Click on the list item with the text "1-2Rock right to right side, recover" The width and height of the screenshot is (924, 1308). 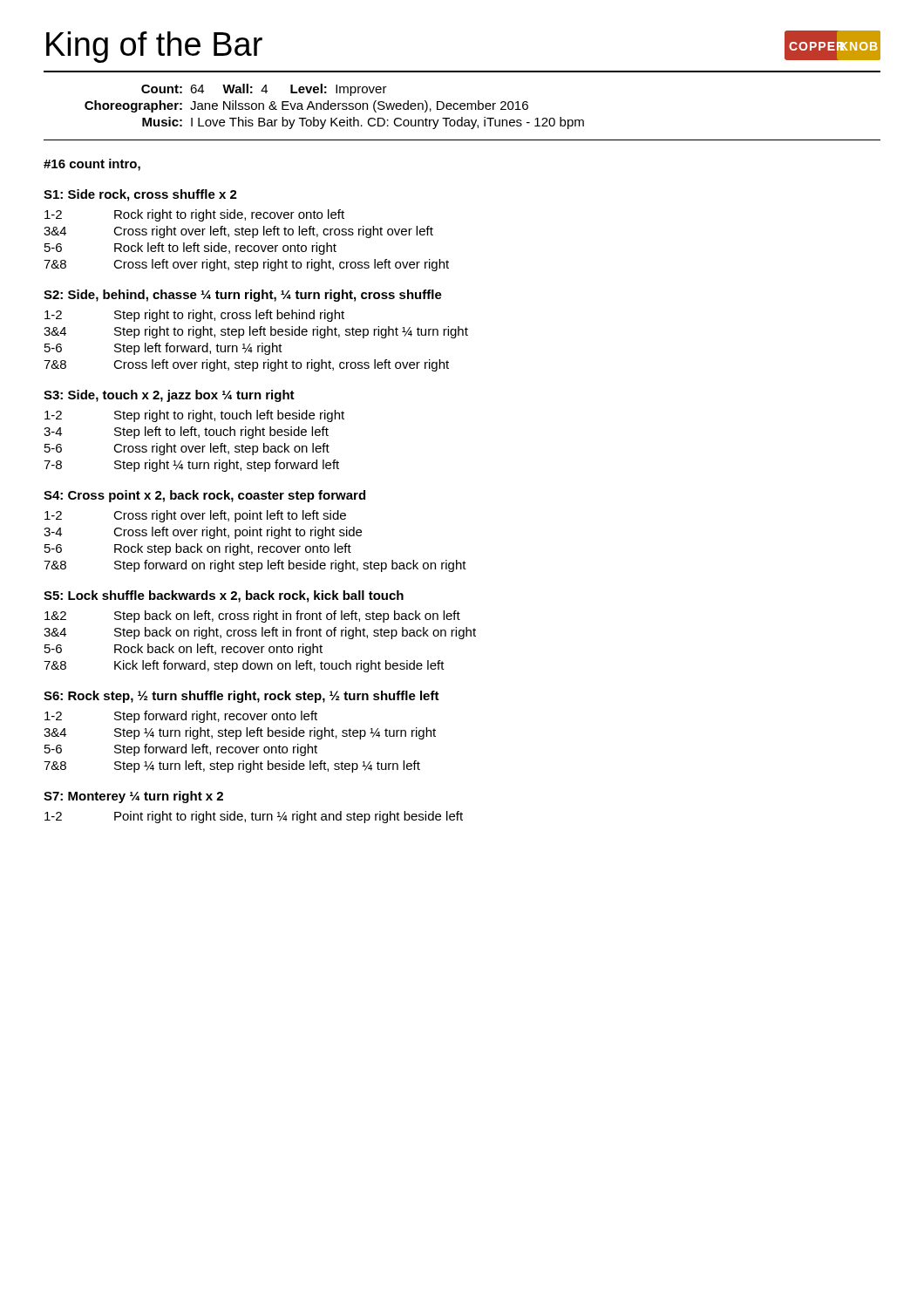tap(194, 215)
